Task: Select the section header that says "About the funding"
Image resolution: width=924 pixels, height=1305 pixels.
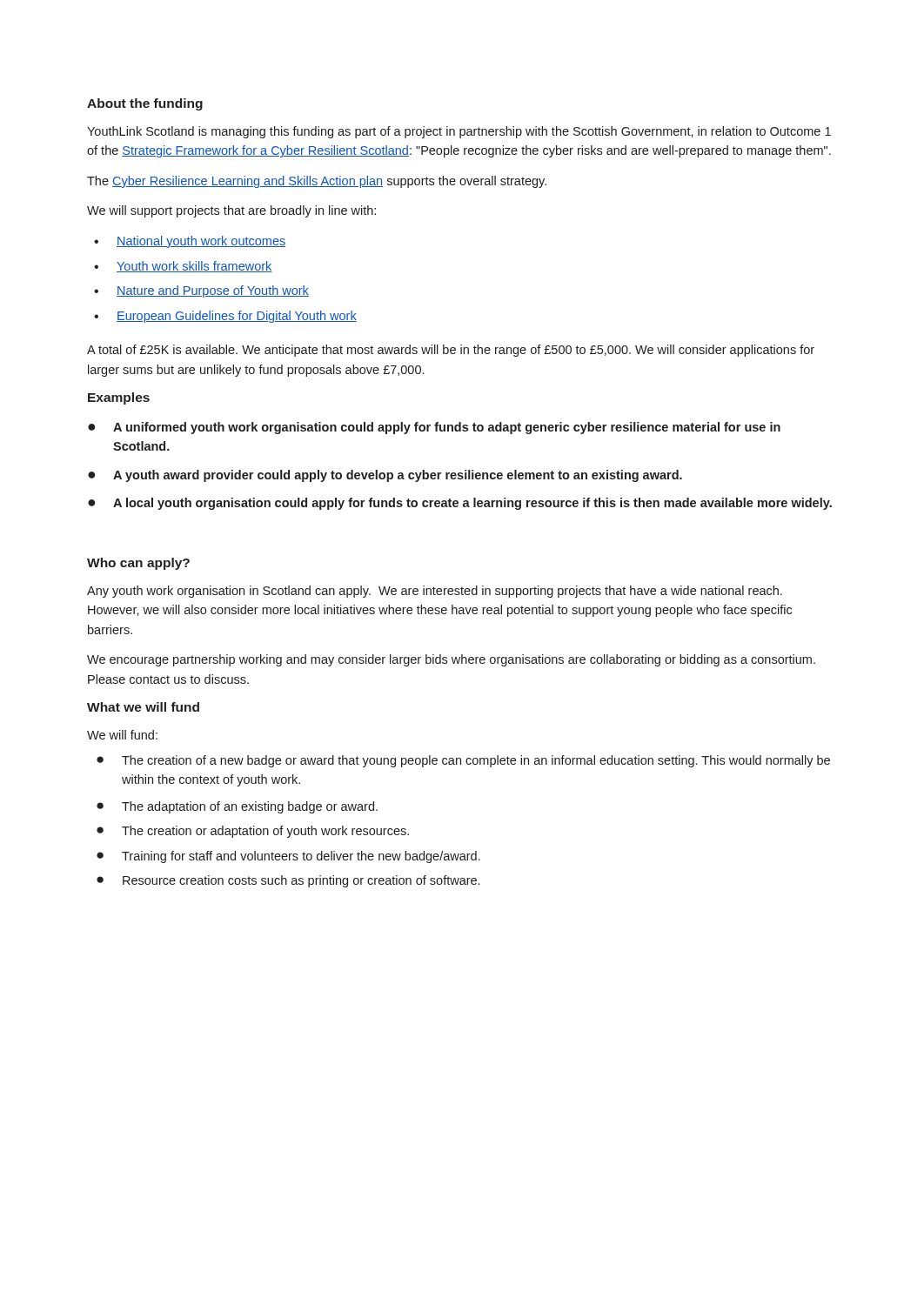Action: (x=145, y=104)
